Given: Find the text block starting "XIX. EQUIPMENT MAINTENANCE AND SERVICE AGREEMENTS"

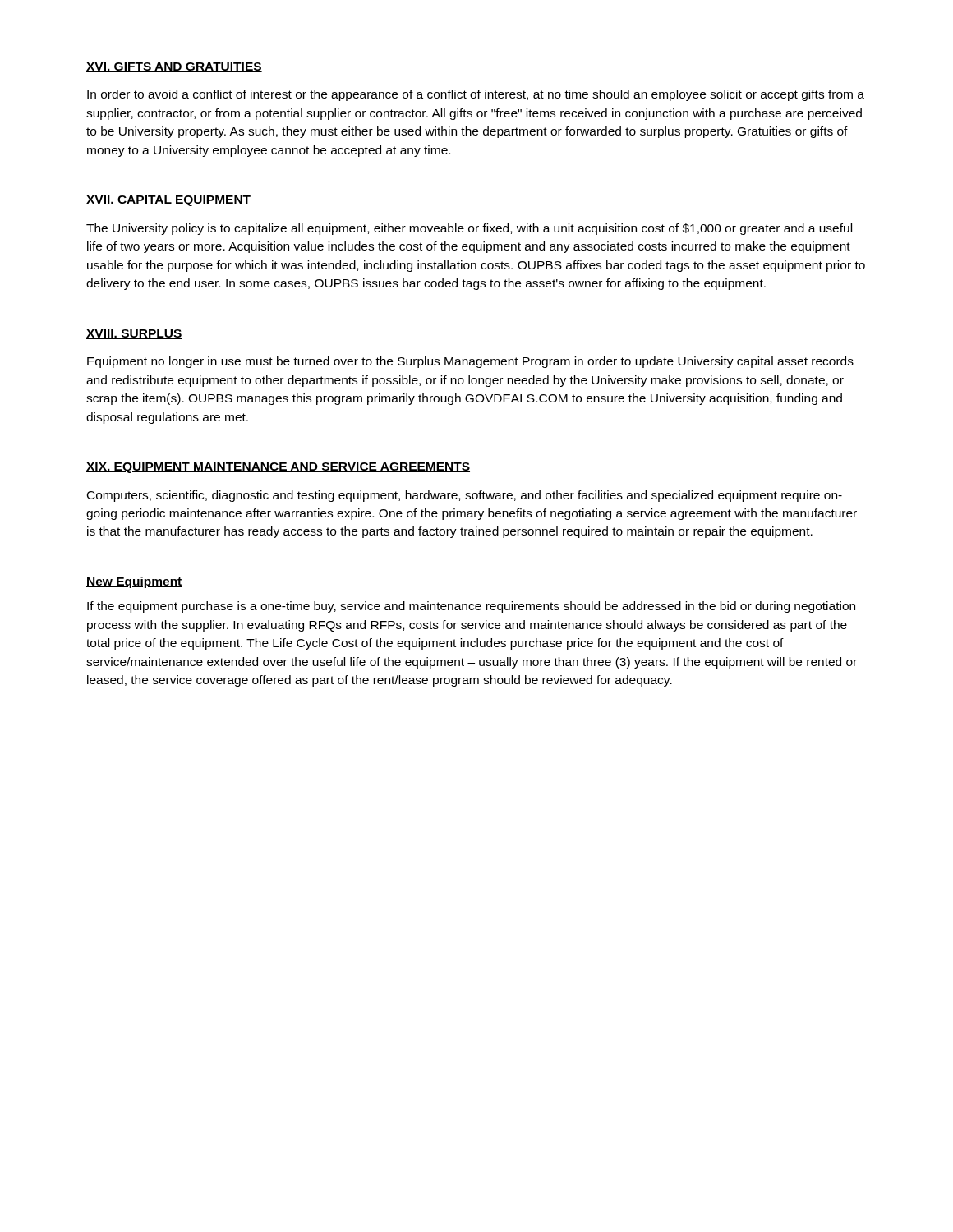Looking at the screenshot, I should 278,466.
